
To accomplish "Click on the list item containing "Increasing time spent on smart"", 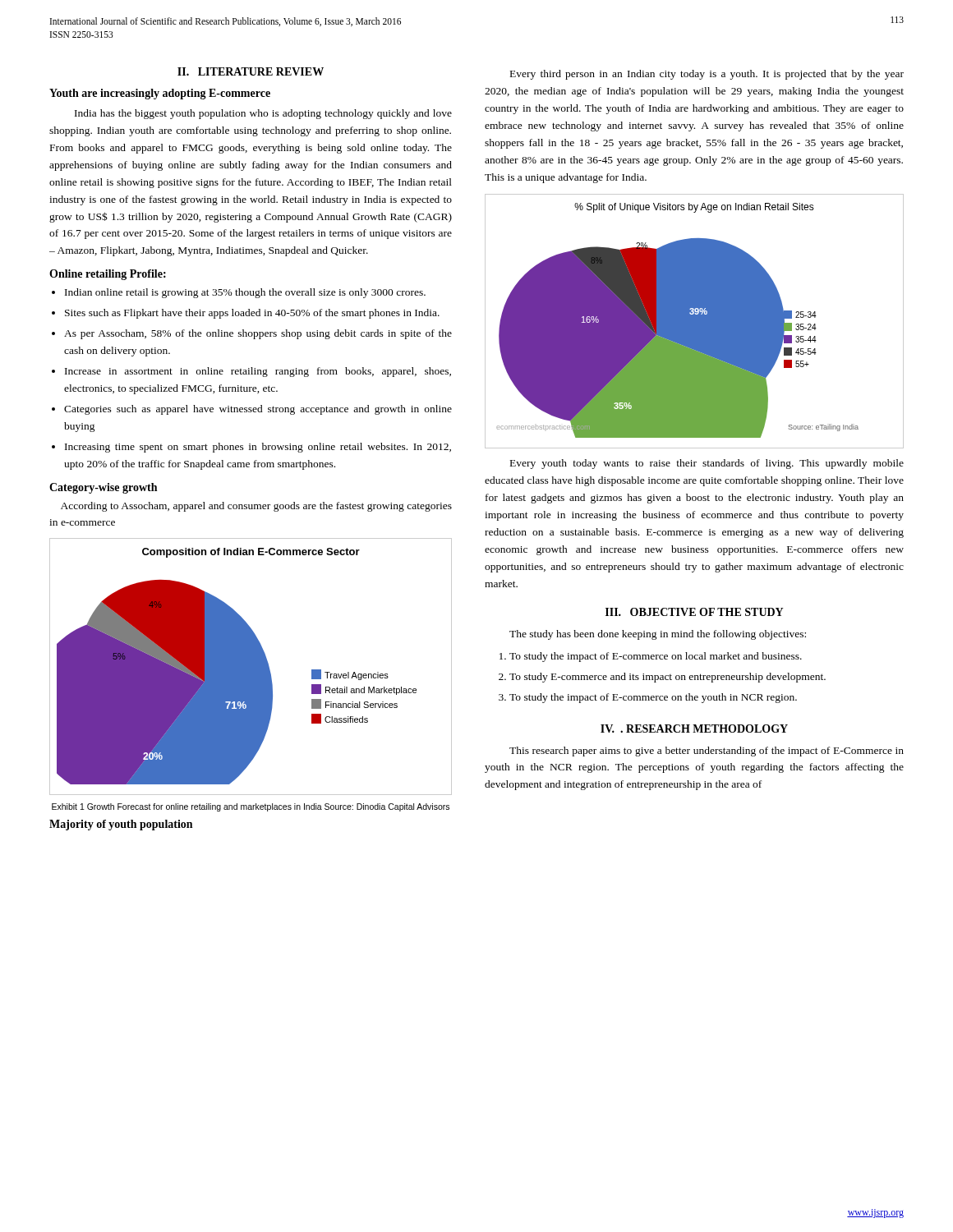I will [x=258, y=455].
